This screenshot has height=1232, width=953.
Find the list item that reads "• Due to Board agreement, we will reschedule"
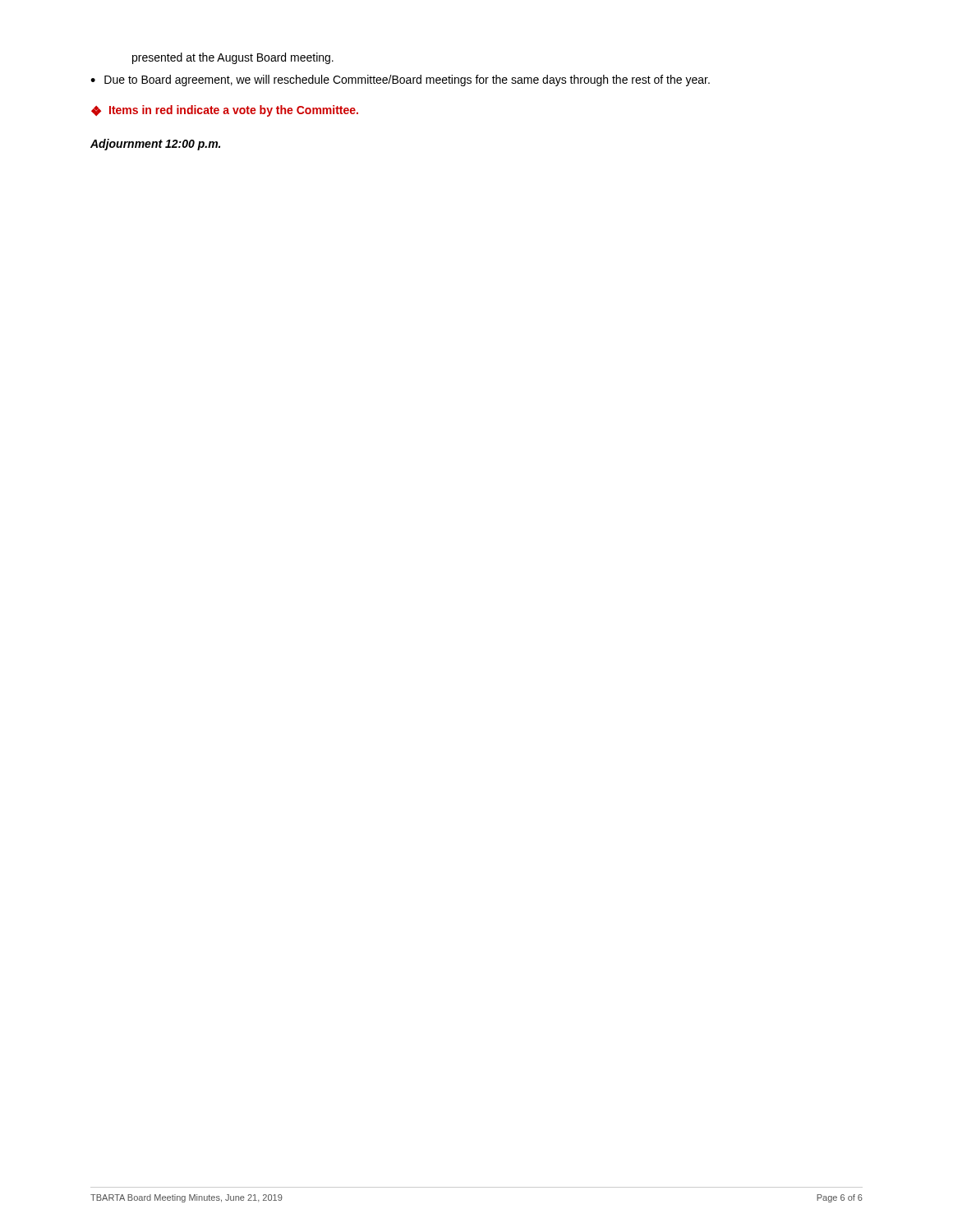click(x=476, y=80)
